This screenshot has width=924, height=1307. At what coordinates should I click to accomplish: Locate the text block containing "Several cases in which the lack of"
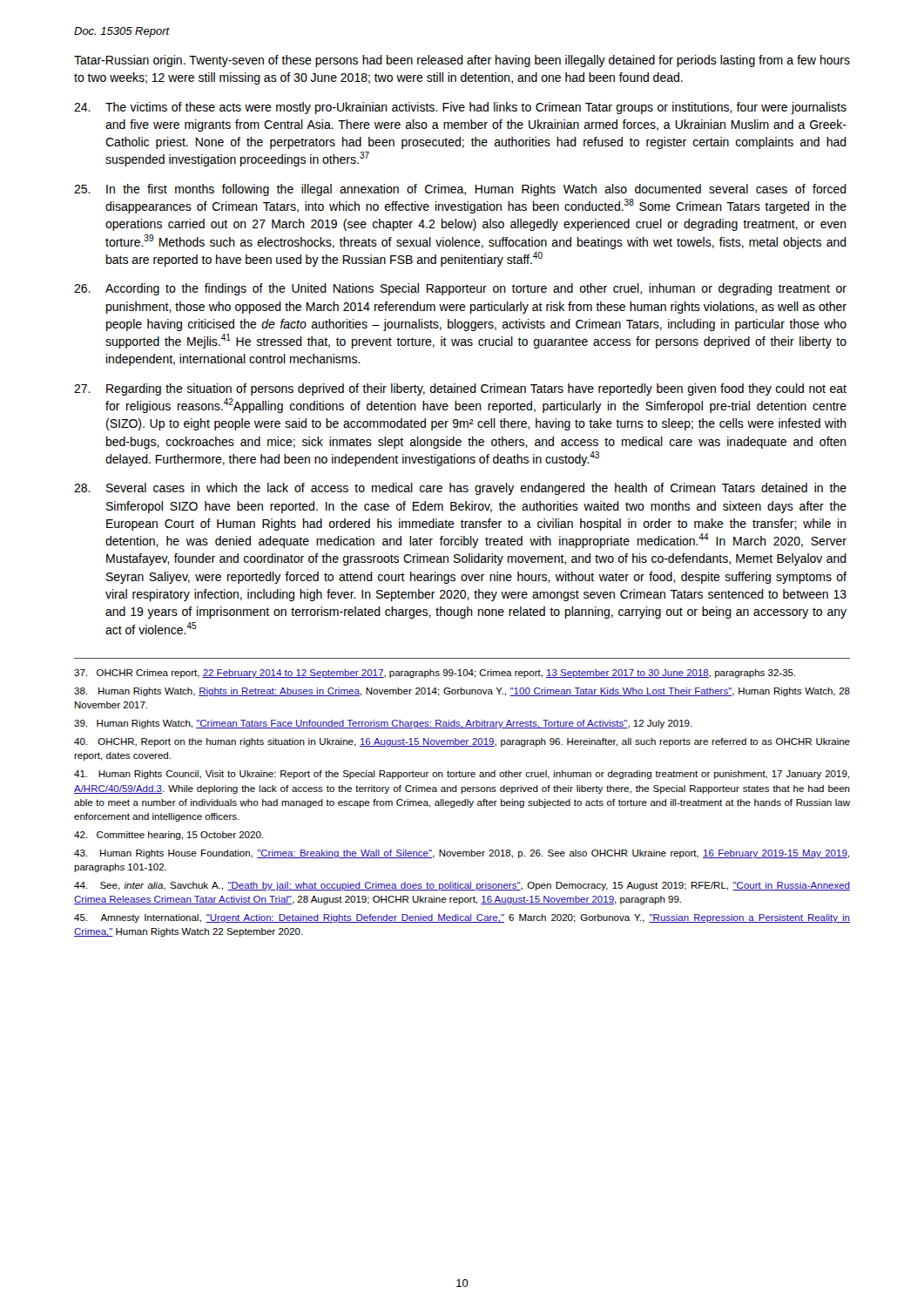click(x=460, y=559)
